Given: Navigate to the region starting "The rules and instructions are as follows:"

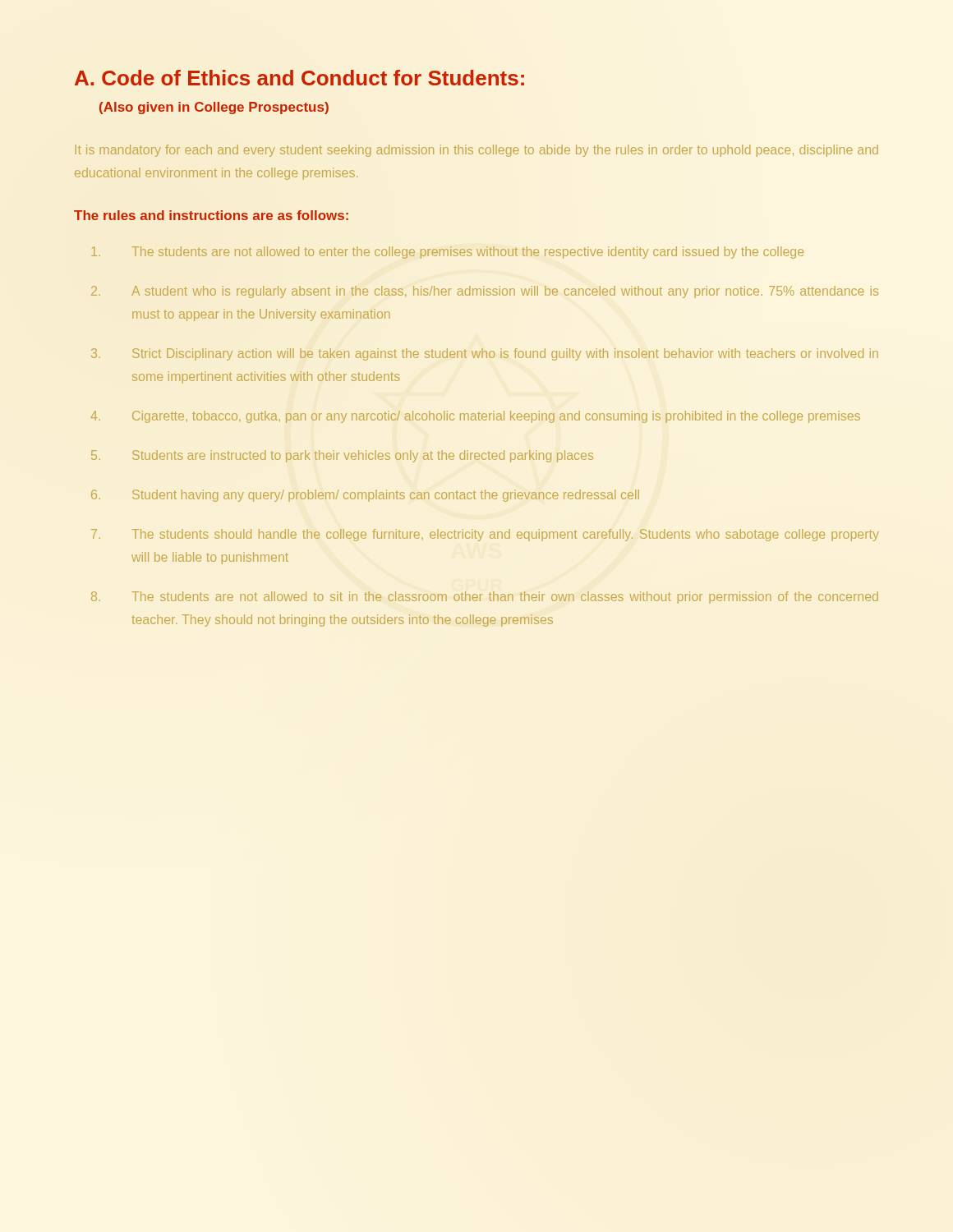Looking at the screenshot, I should 212,216.
